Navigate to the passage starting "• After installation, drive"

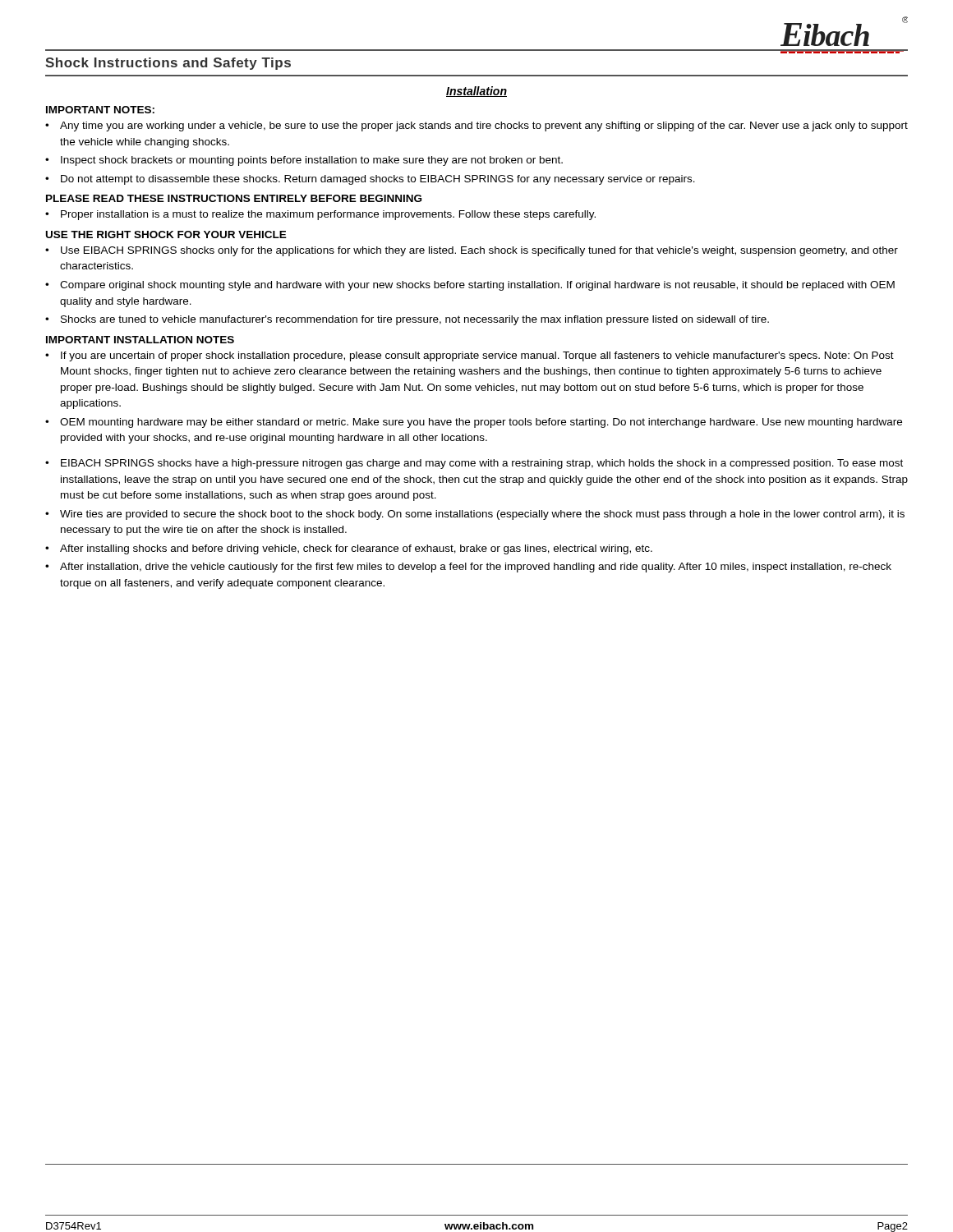pos(476,575)
